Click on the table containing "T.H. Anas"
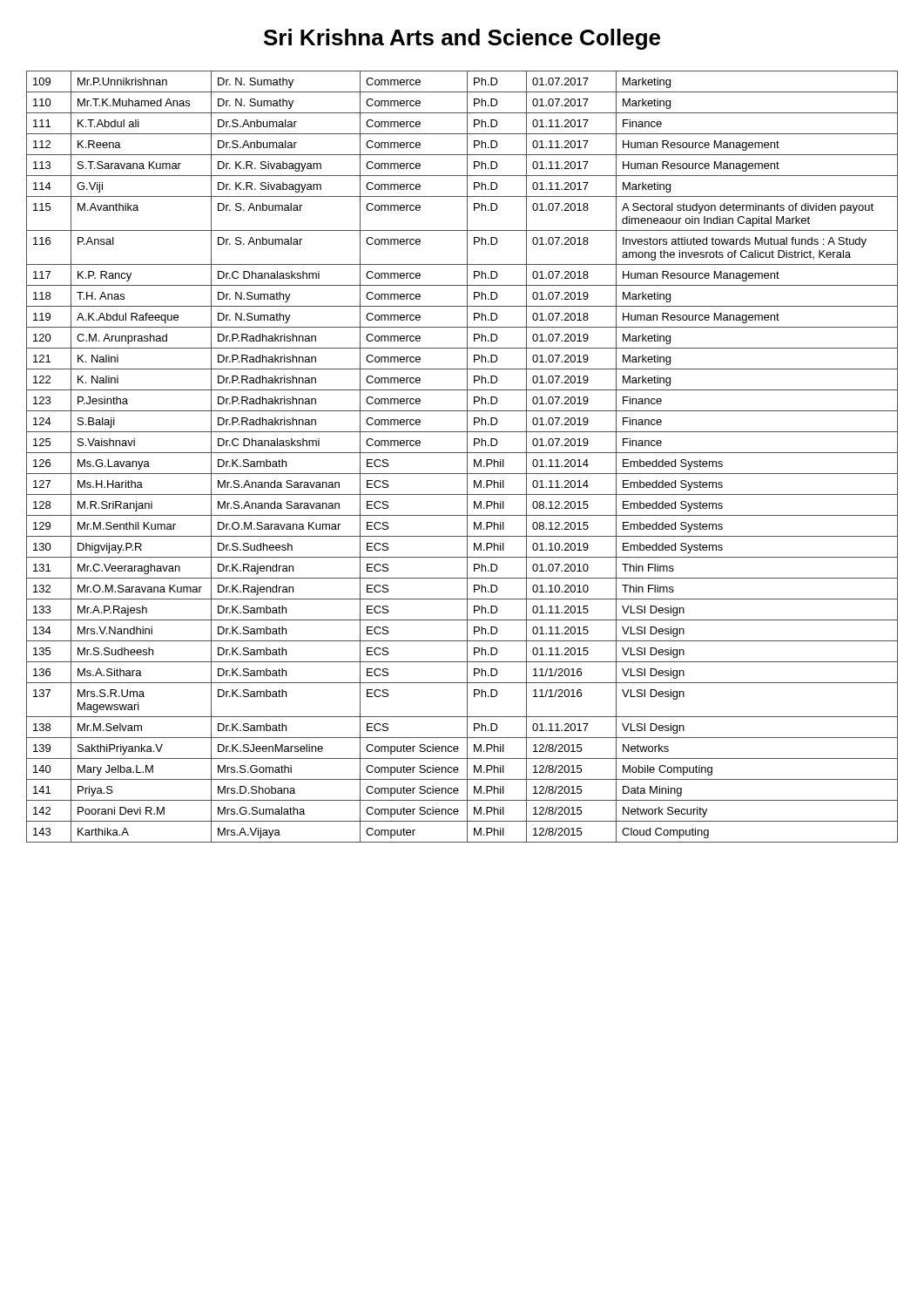Screen dimensions: 1307x924 tap(462, 457)
